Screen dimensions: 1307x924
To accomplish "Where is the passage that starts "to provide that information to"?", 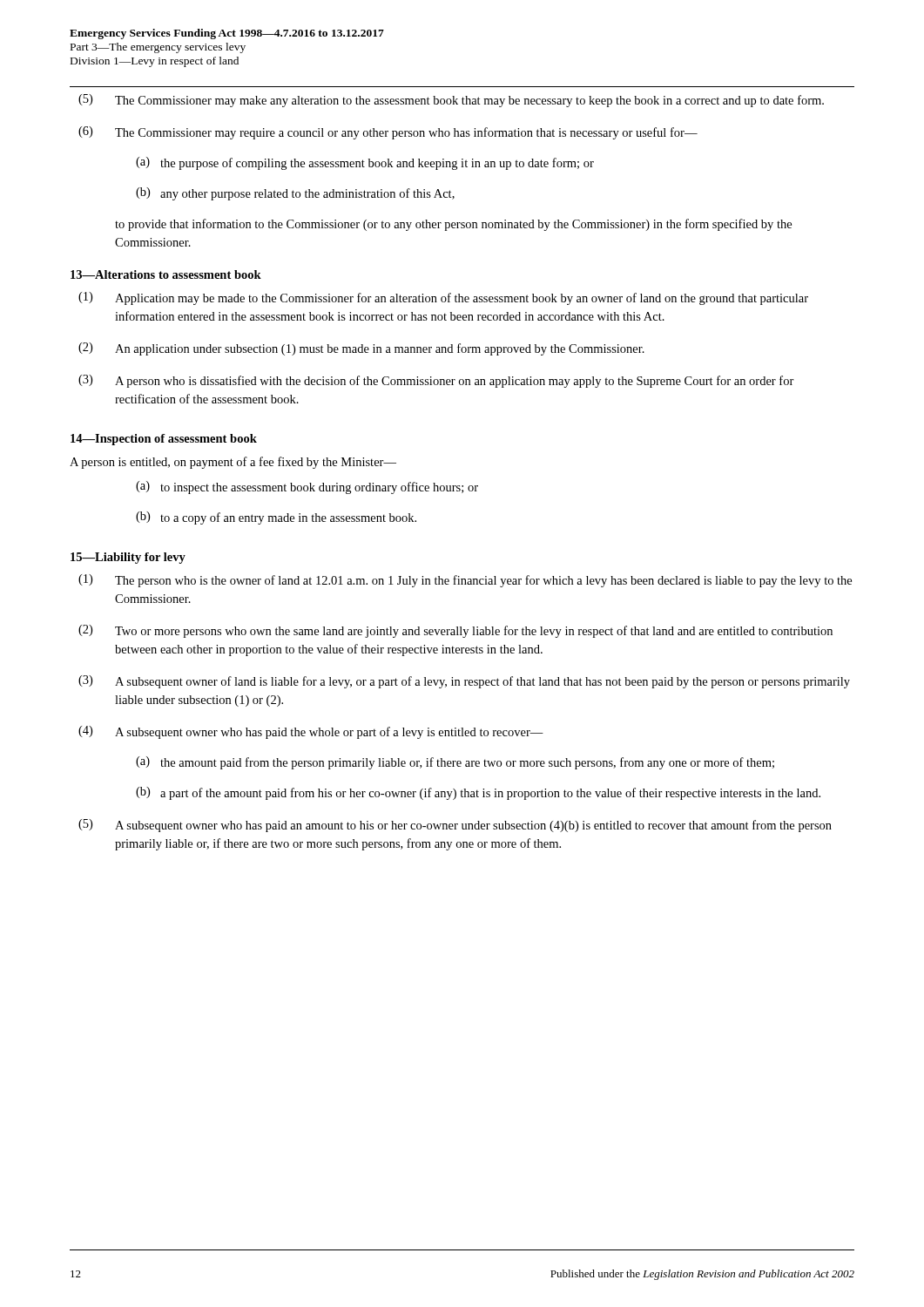I will coord(454,233).
